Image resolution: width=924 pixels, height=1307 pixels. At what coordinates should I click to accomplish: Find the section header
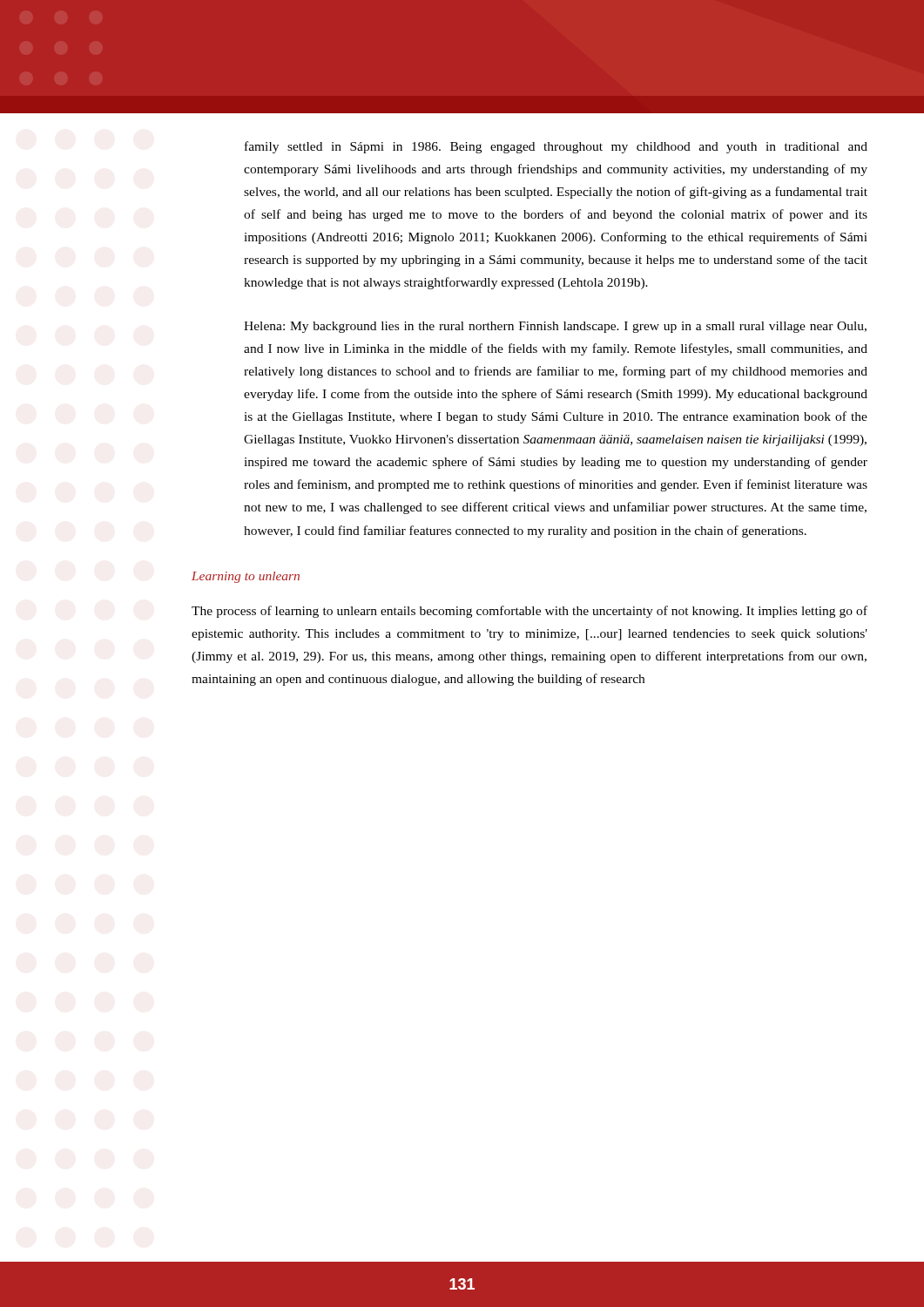246,575
